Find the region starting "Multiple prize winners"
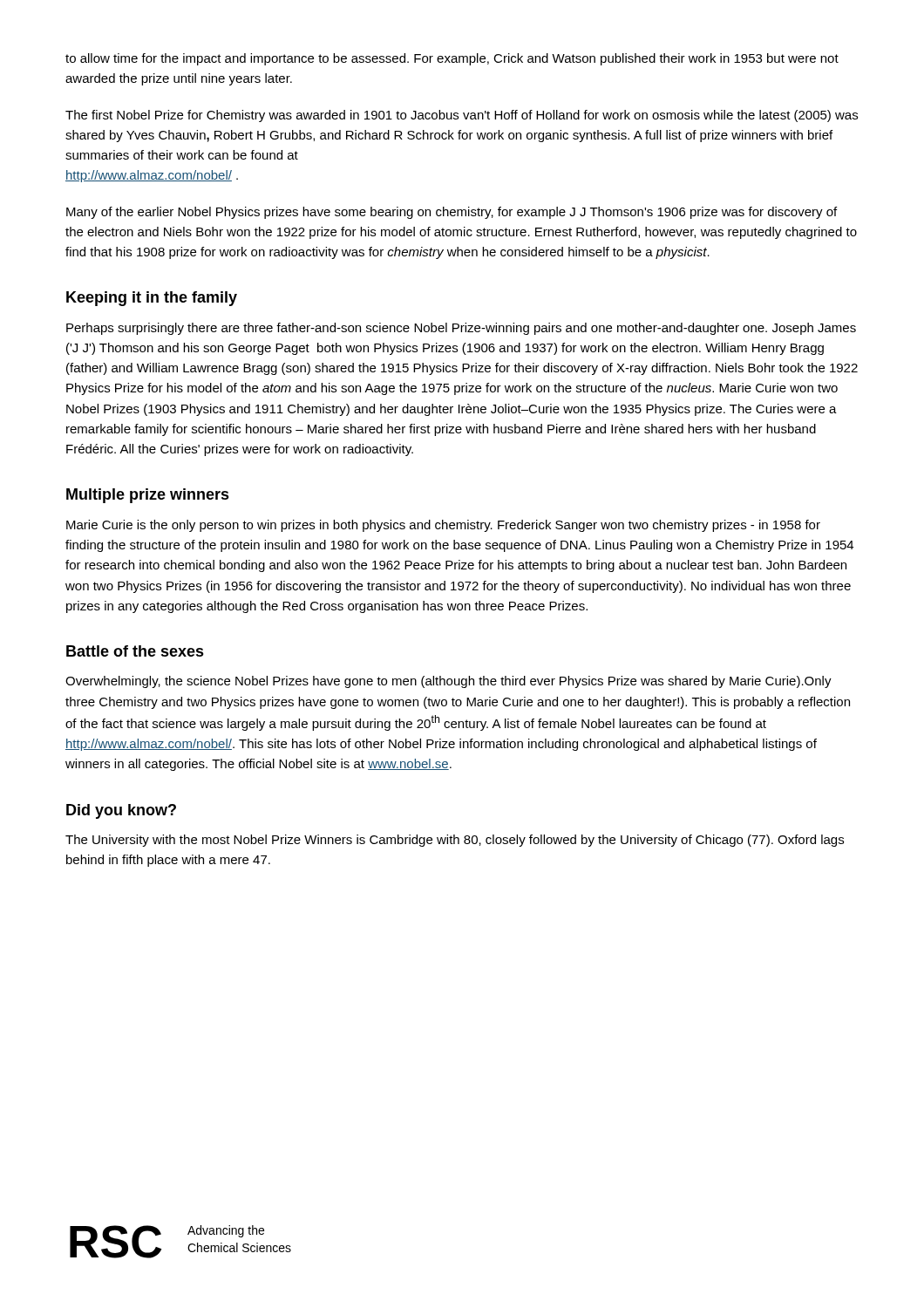This screenshot has width=924, height=1308. click(x=147, y=495)
